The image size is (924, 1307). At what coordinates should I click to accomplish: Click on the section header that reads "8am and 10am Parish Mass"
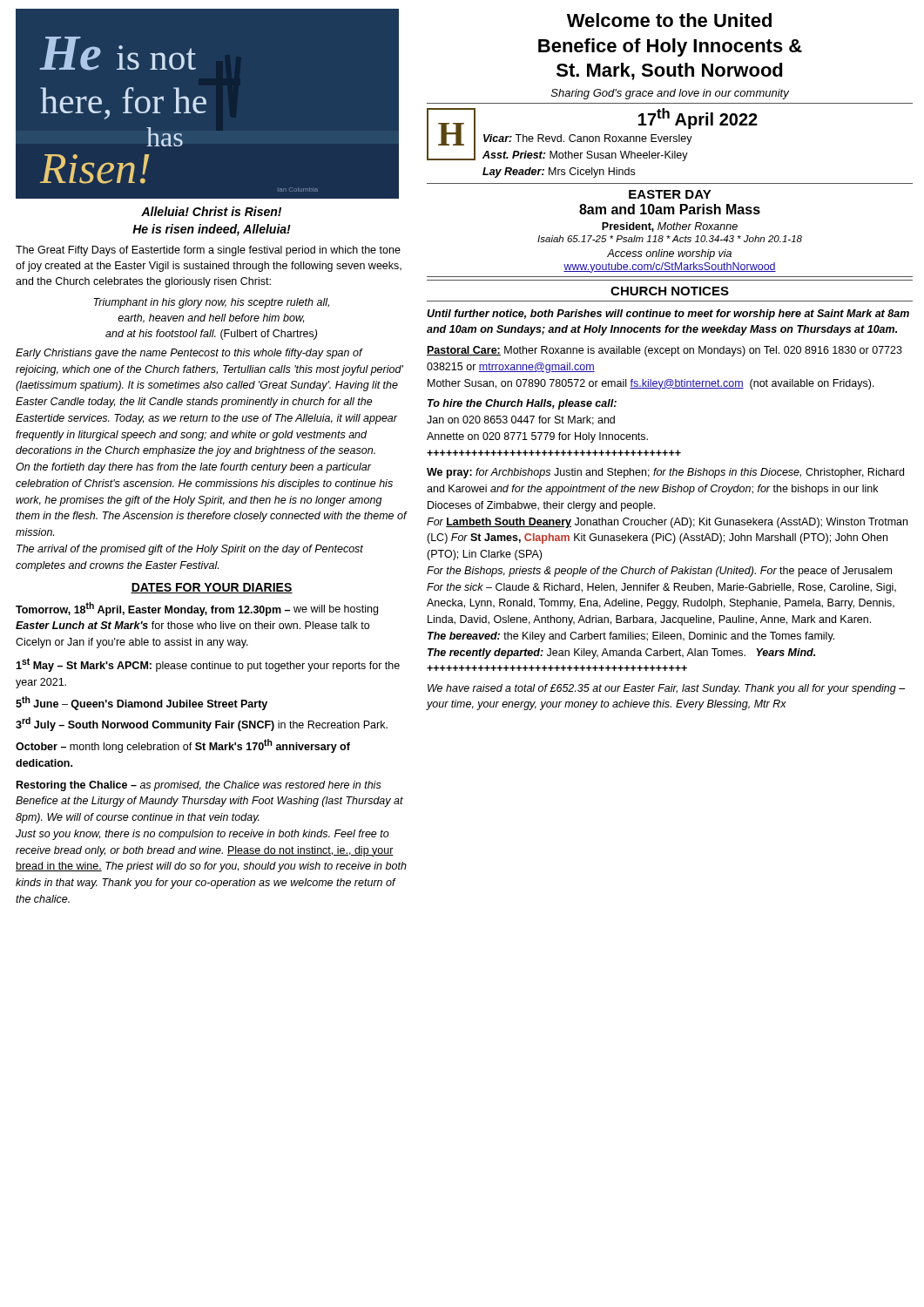click(x=670, y=209)
